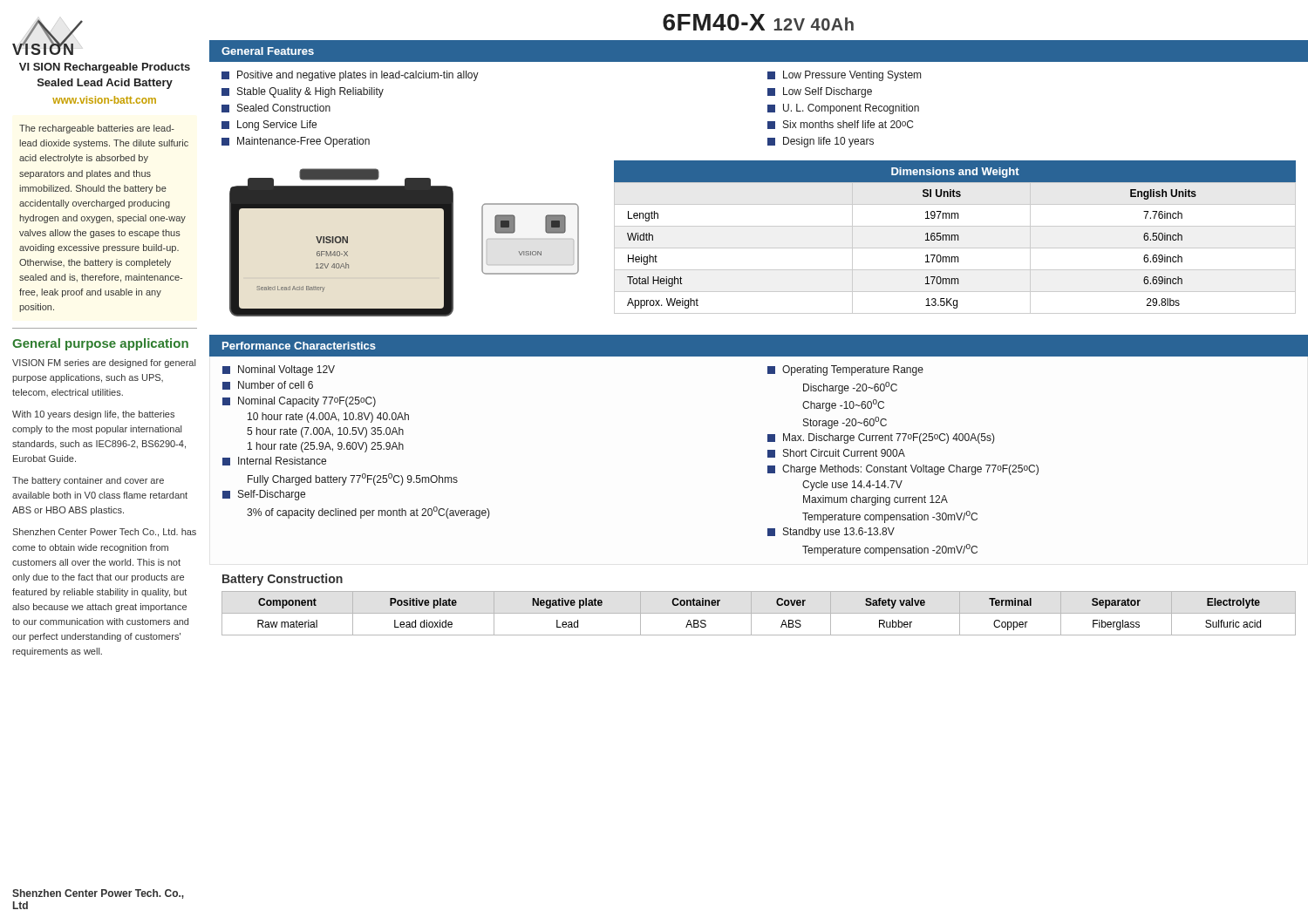Navigate to the element starting "The rechargeable batteries are lead-lead dioxide systems."
The height and width of the screenshot is (924, 1308).
(104, 218)
